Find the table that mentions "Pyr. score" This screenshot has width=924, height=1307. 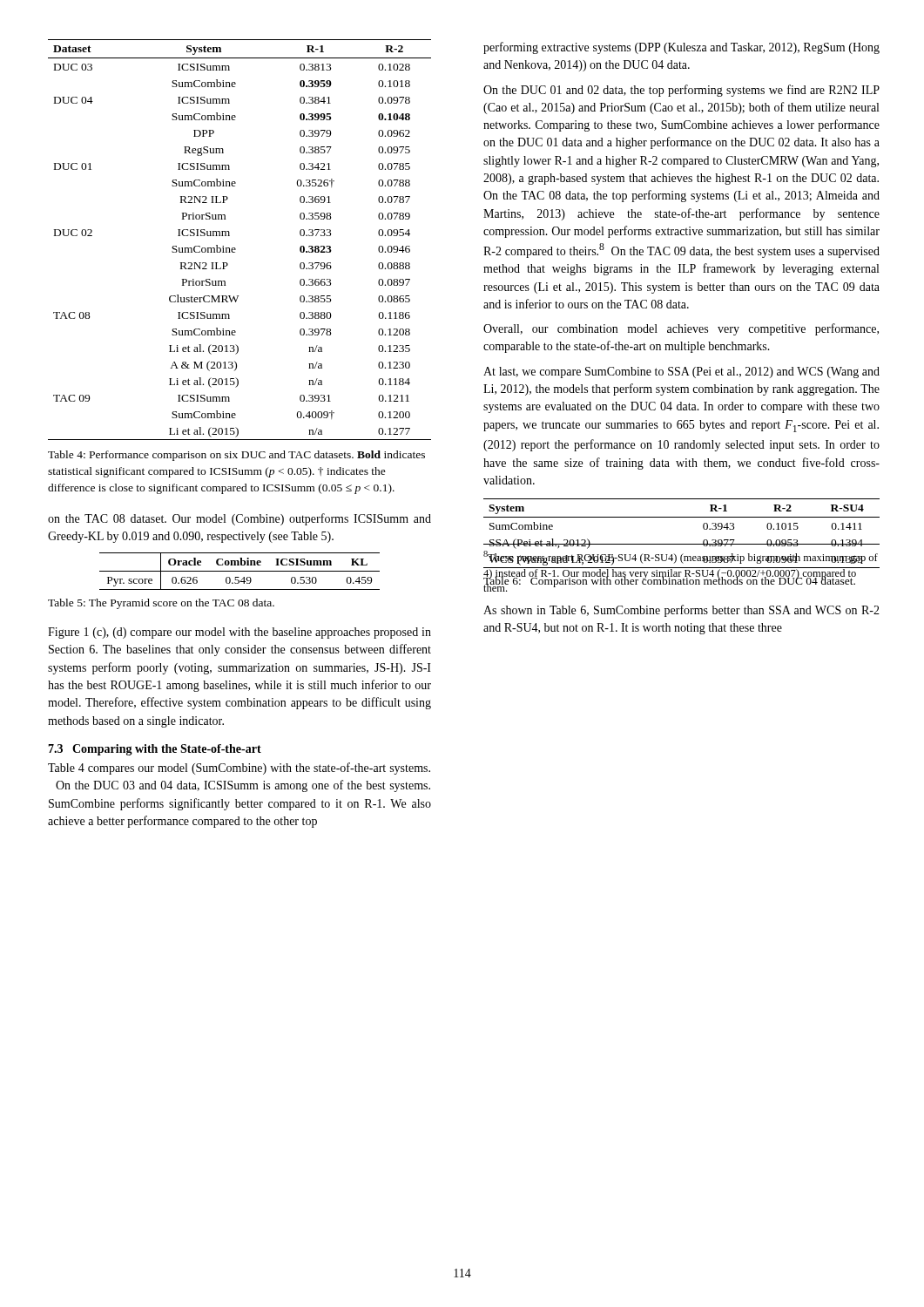(239, 571)
